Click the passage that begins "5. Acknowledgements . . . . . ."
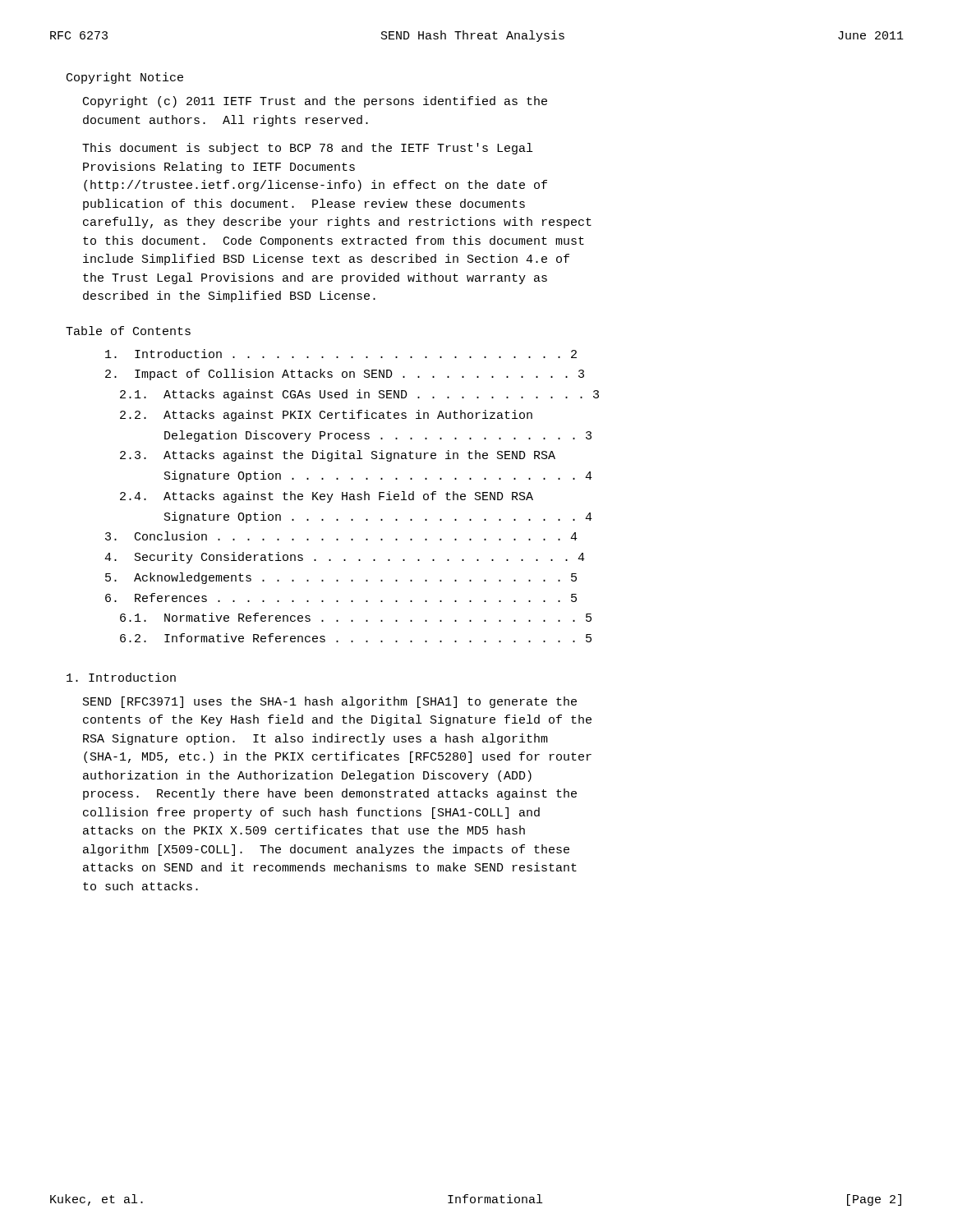This screenshot has height=1232, width=953. point(485,579)
